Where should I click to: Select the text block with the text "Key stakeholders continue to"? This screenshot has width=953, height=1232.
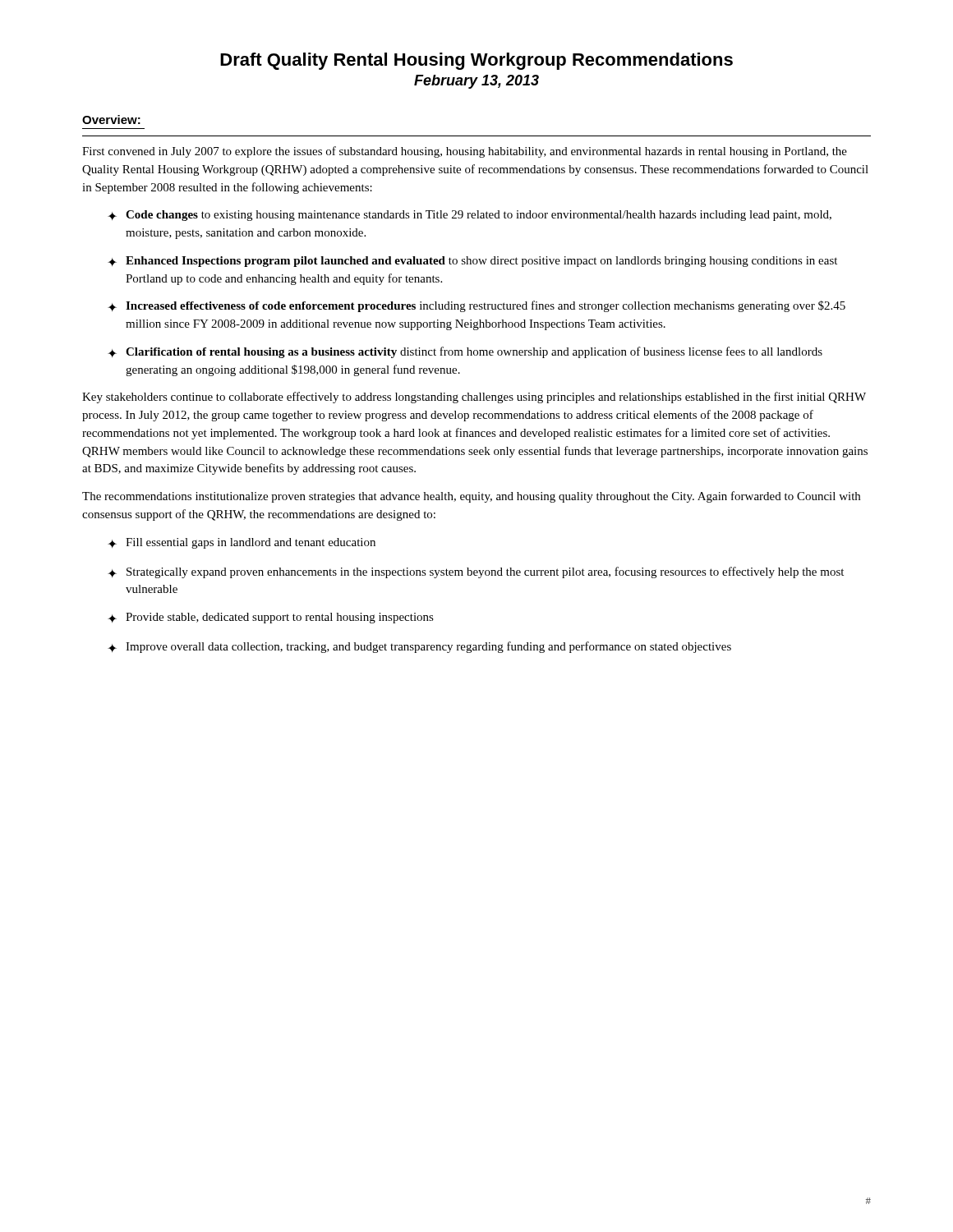tap(475, 433)
